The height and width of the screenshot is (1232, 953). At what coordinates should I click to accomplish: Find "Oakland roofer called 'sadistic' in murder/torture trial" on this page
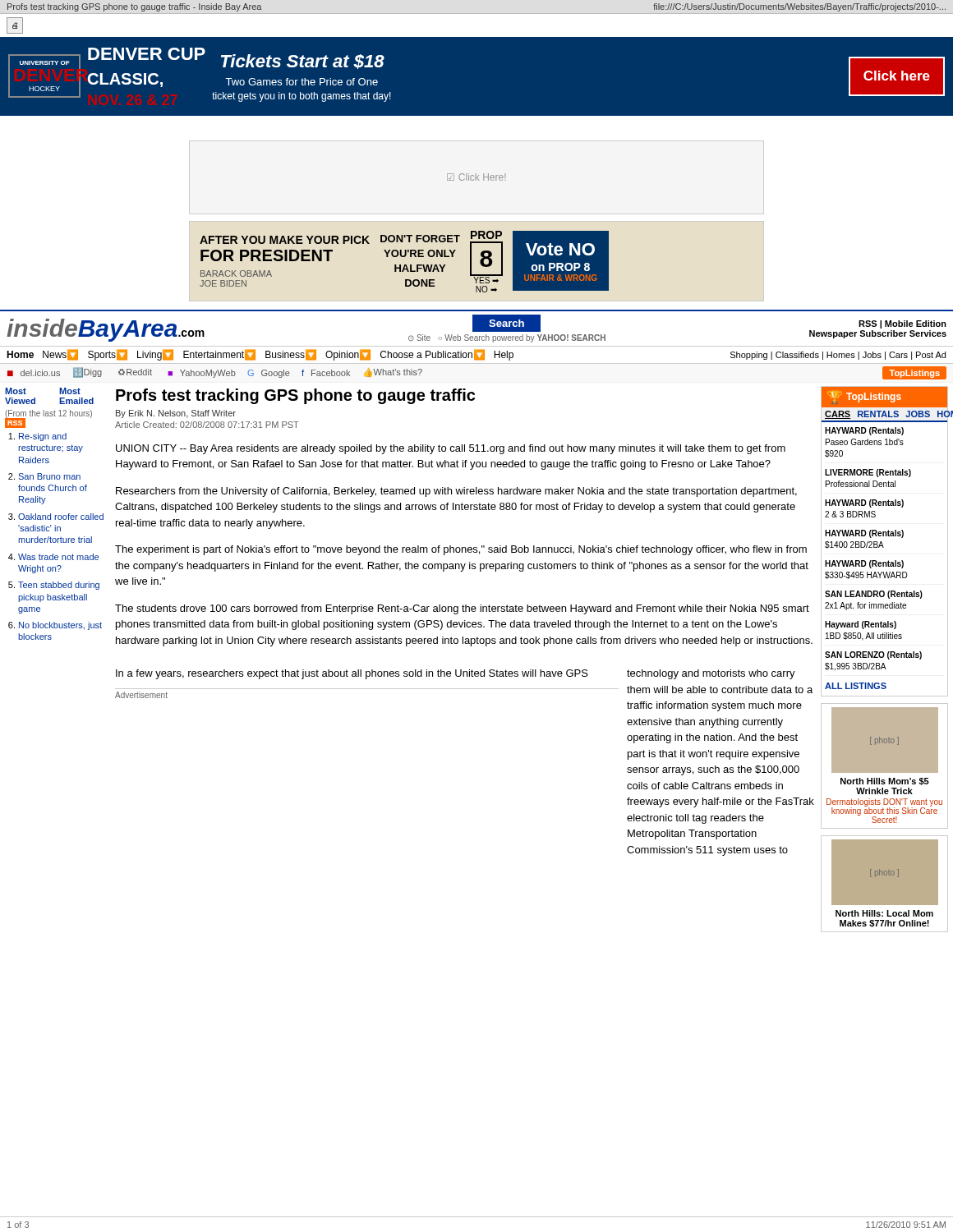point(61,528)
